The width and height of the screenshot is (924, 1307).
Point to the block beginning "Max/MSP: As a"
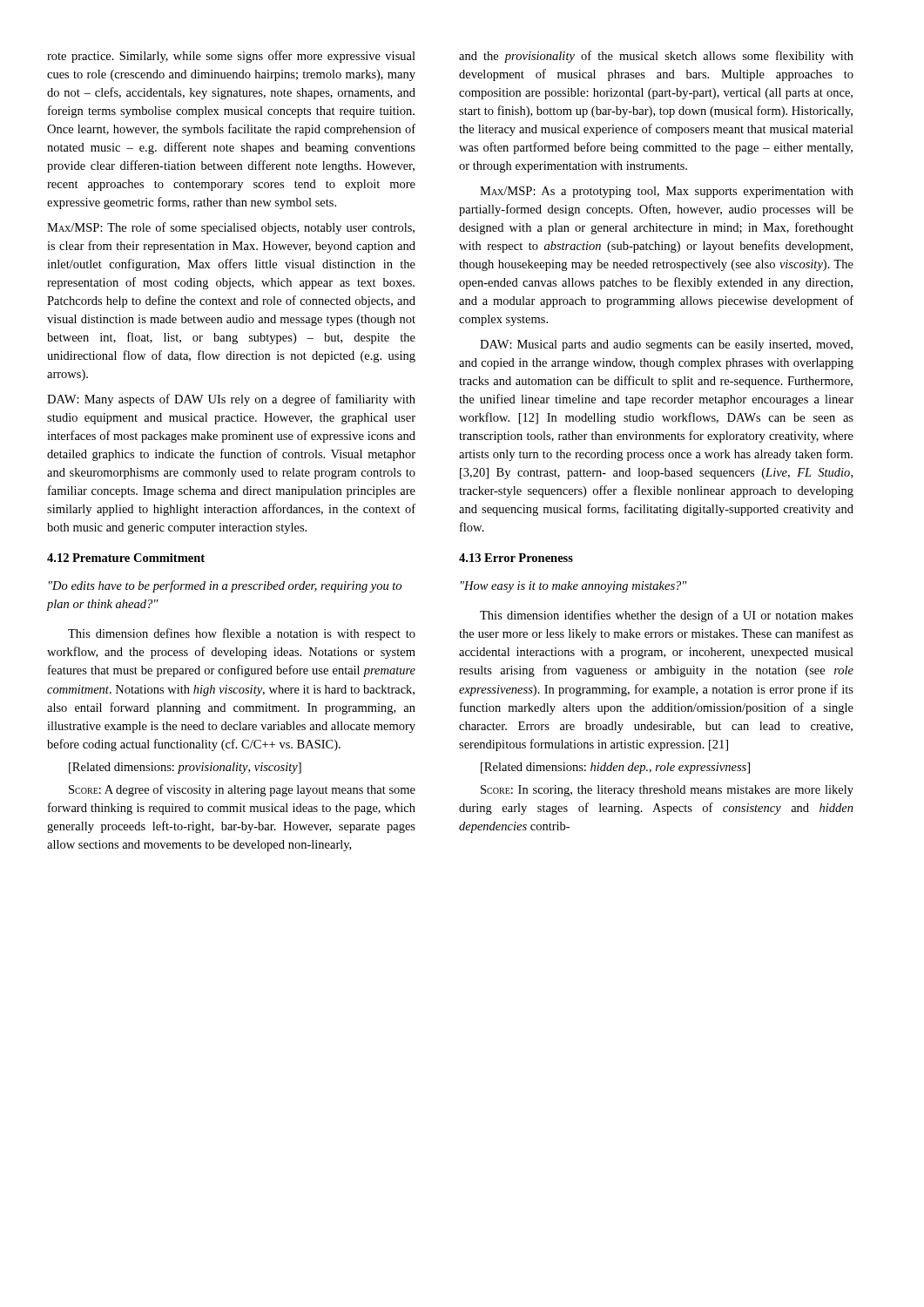[x=656, y=255]
